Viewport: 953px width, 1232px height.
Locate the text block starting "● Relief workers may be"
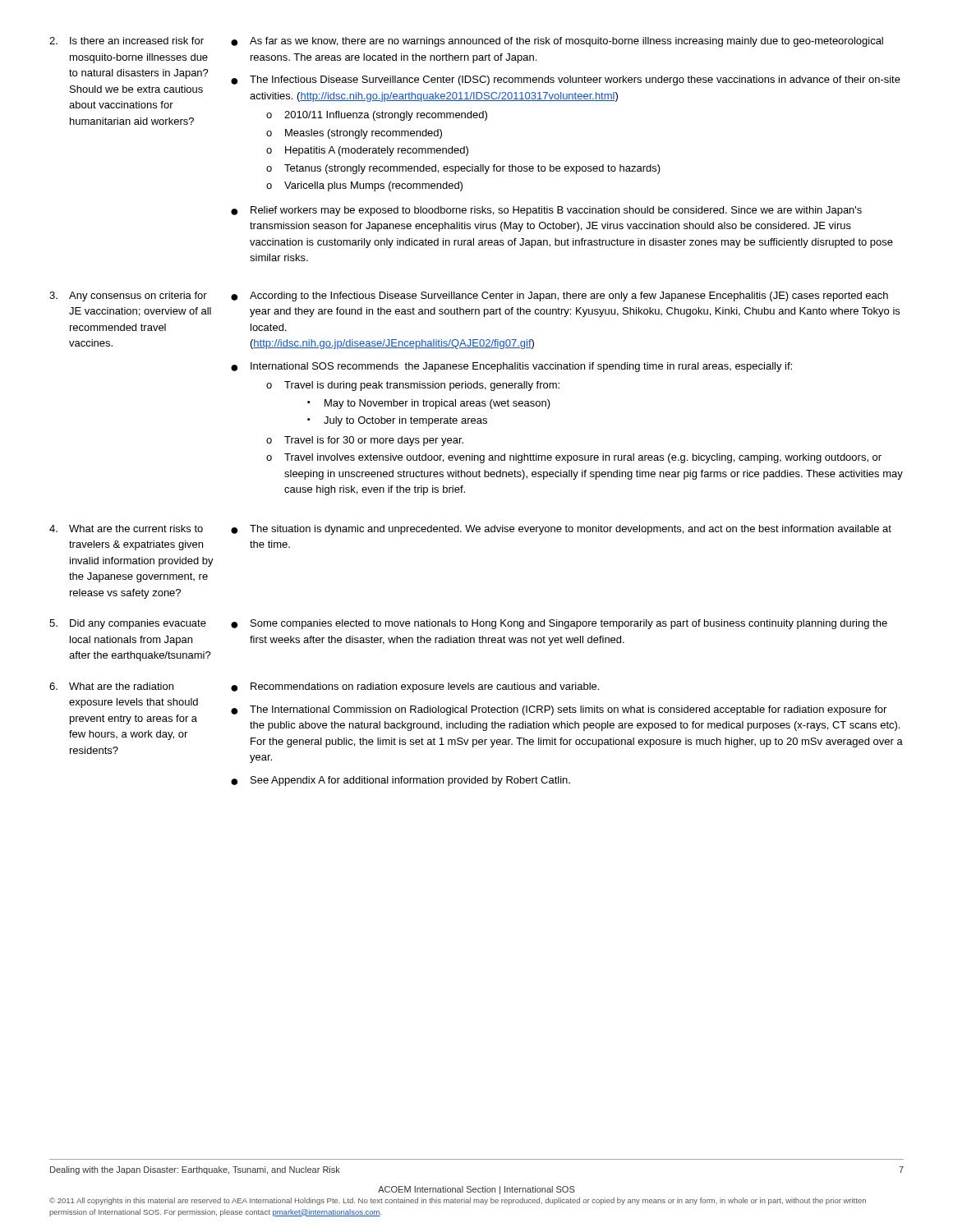point(567,234)
